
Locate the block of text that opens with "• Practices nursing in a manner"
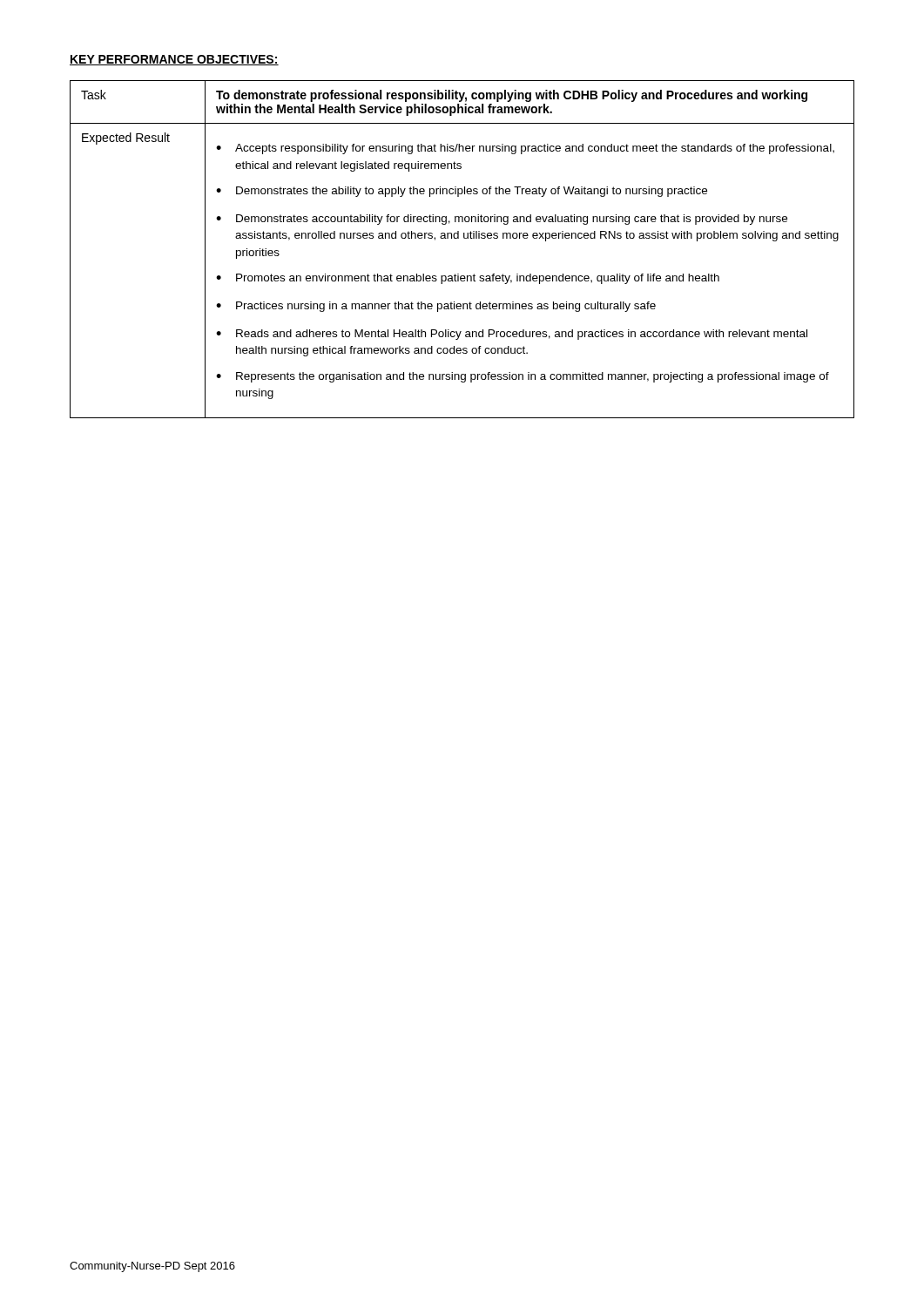pos(529,306)
